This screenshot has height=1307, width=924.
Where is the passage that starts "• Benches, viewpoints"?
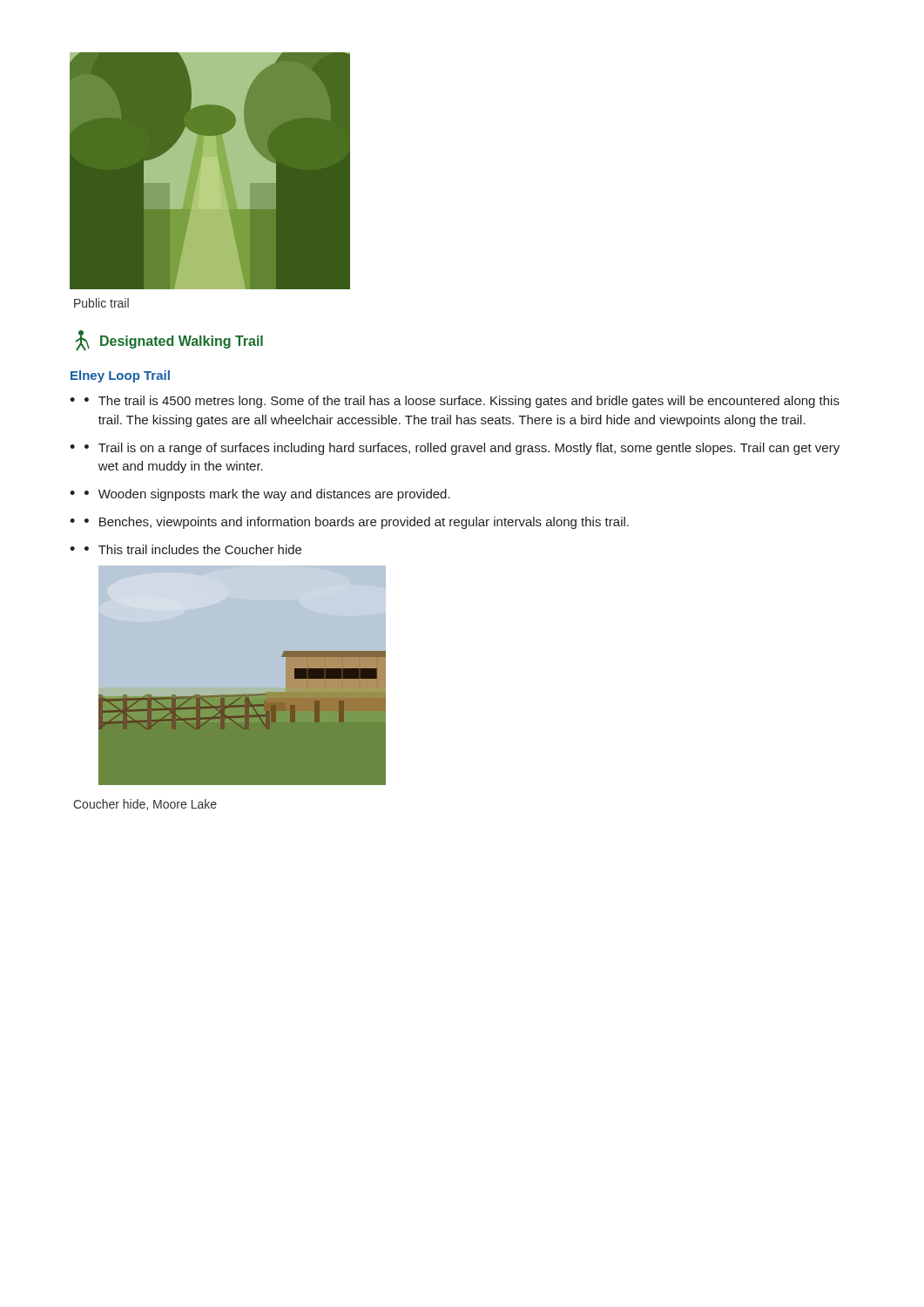469,522
